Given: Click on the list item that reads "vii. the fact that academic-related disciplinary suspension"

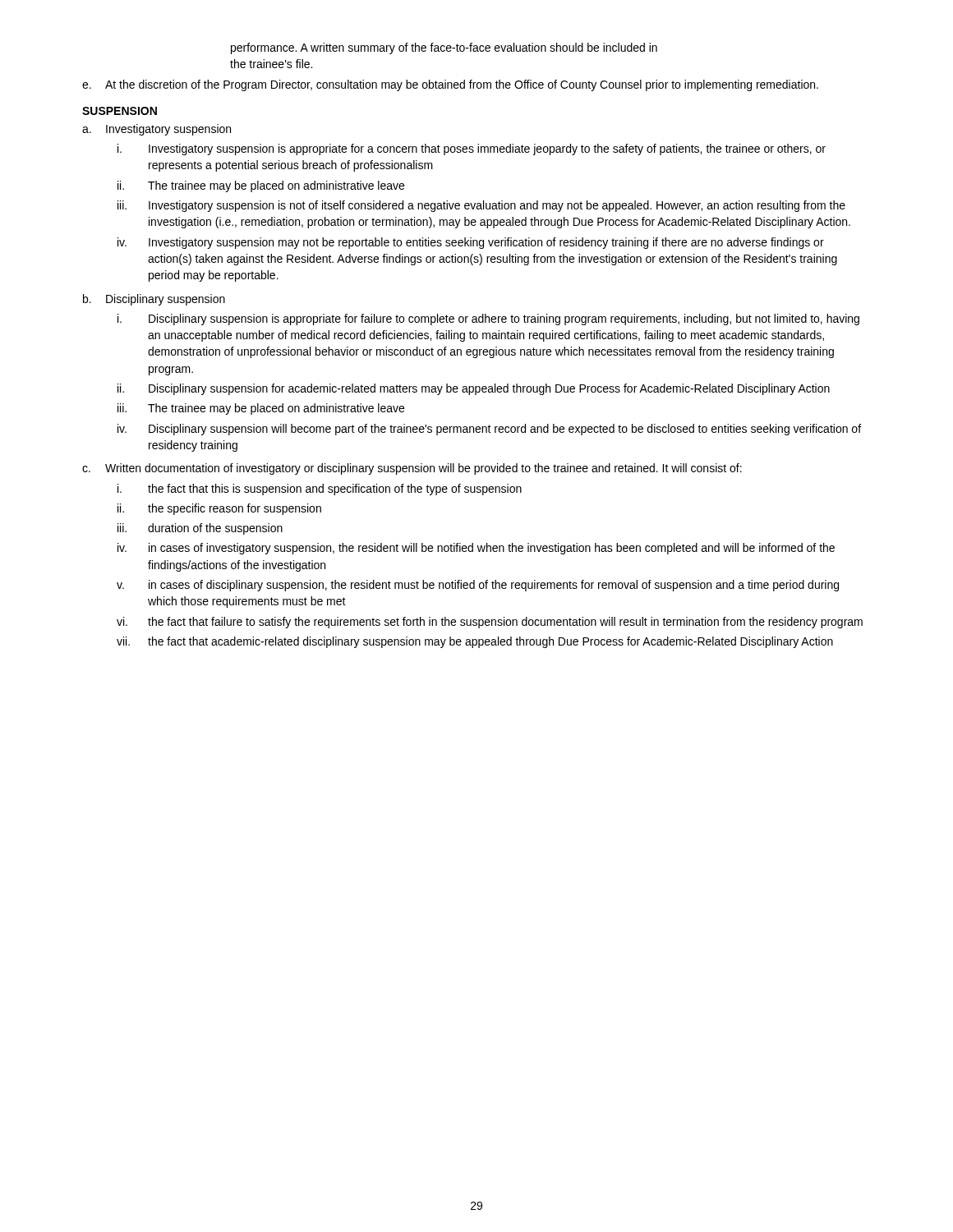Looking at the screenshot, I should [494, 642].
